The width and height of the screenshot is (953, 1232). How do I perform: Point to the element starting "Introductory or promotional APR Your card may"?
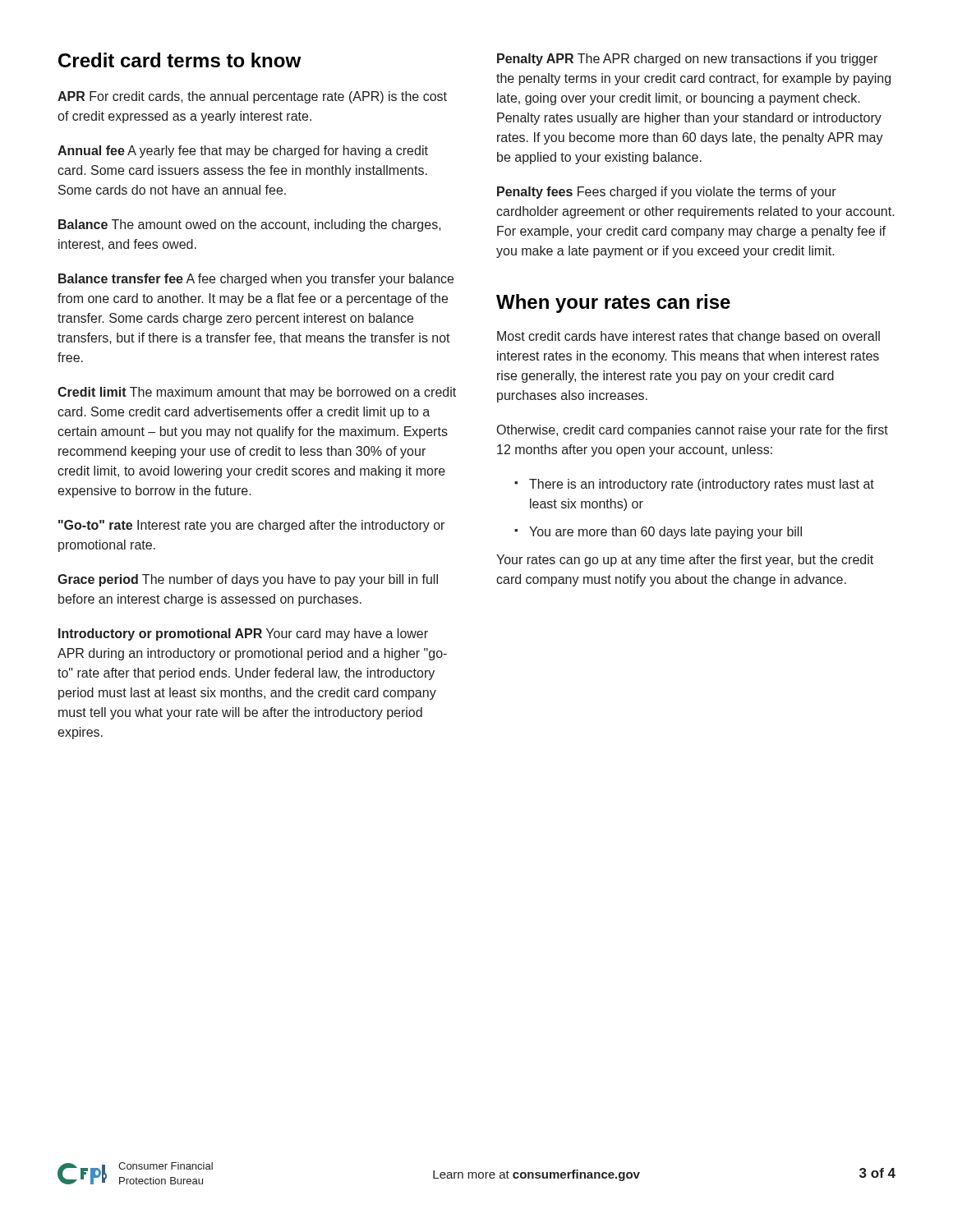tap(252, 683)
